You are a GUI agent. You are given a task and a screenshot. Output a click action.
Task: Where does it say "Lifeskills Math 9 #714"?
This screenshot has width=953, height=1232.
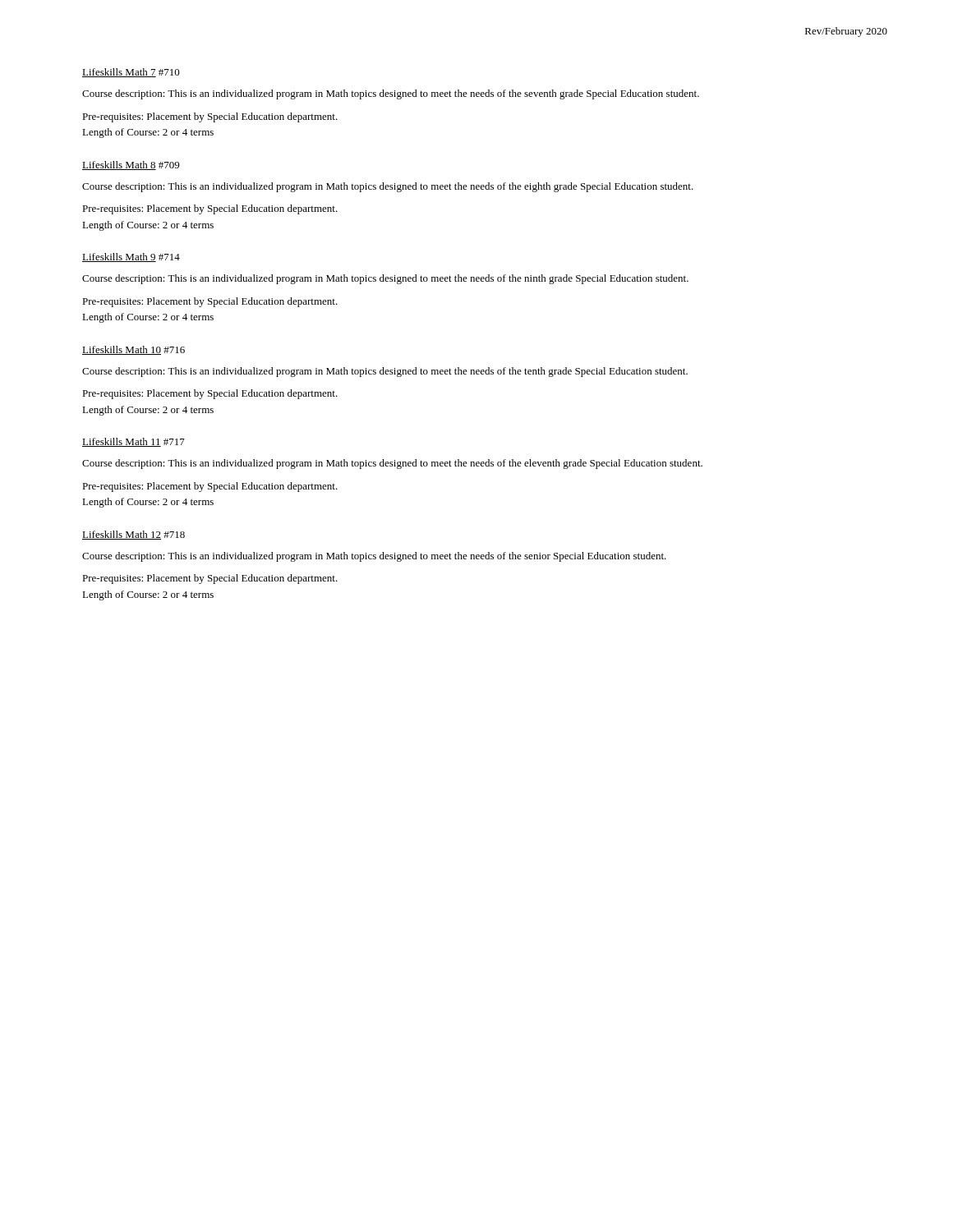(x=131, y=257)
